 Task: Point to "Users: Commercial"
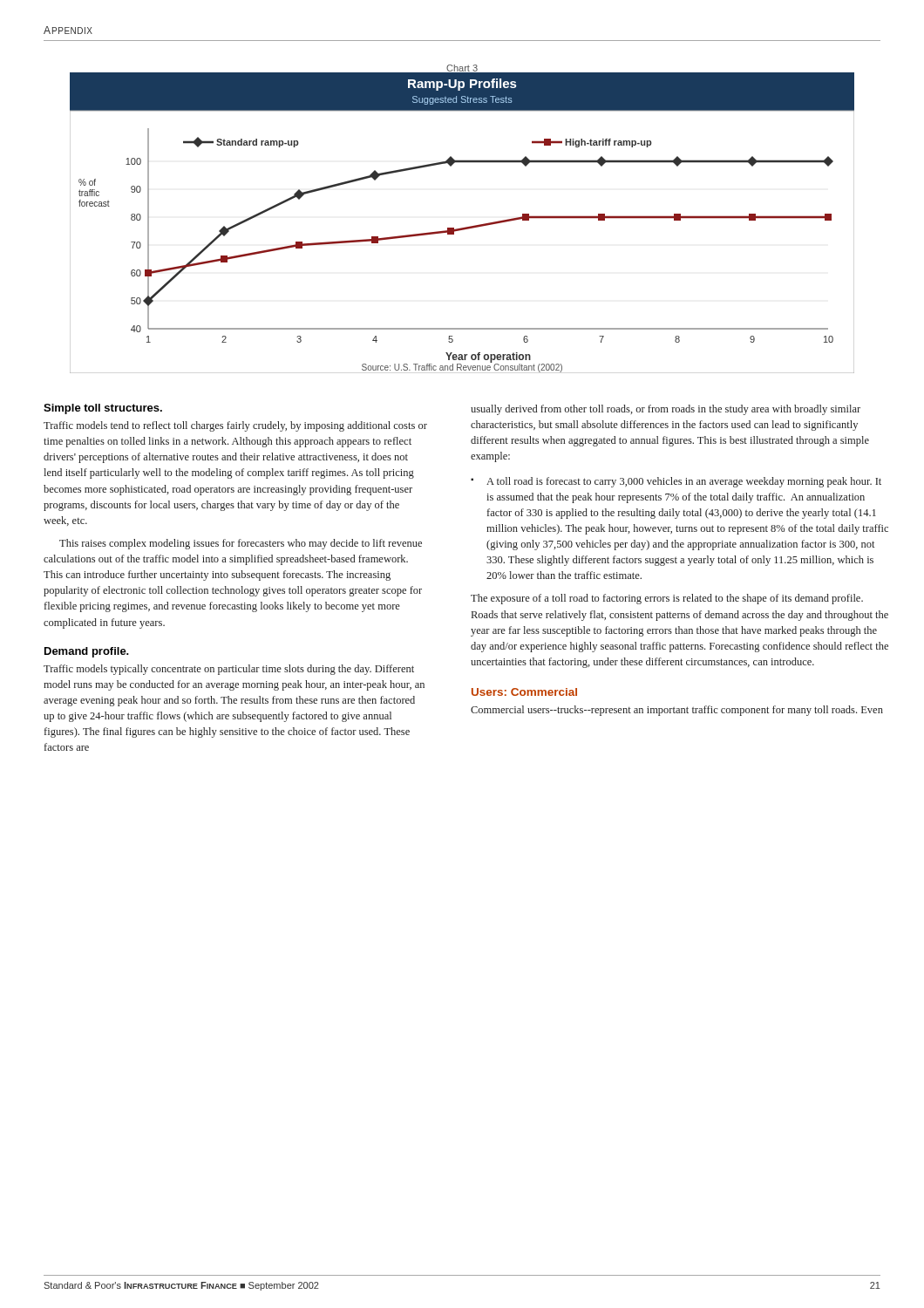tap(524, 692)
